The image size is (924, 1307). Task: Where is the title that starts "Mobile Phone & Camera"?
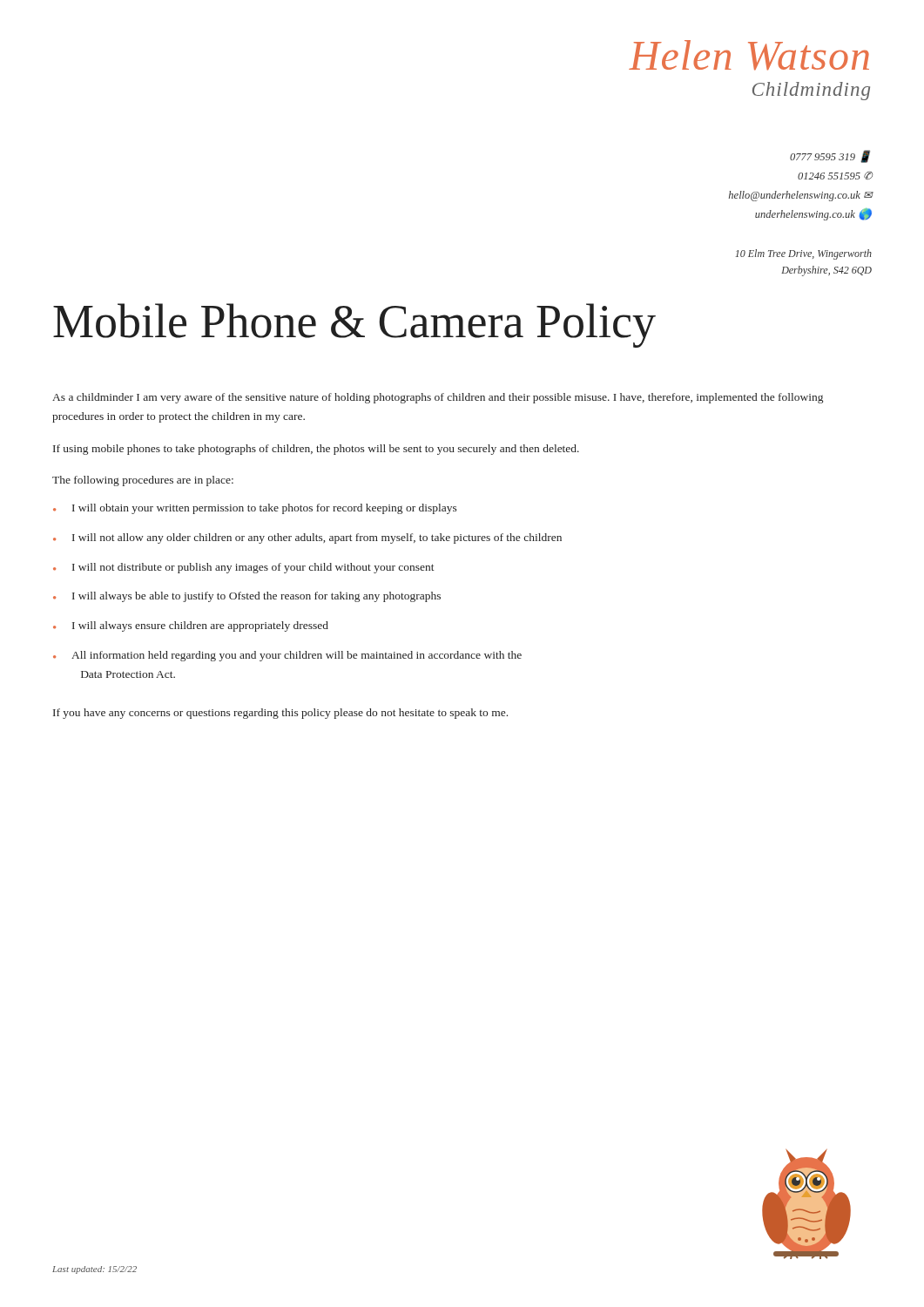[x=354, y=322]
